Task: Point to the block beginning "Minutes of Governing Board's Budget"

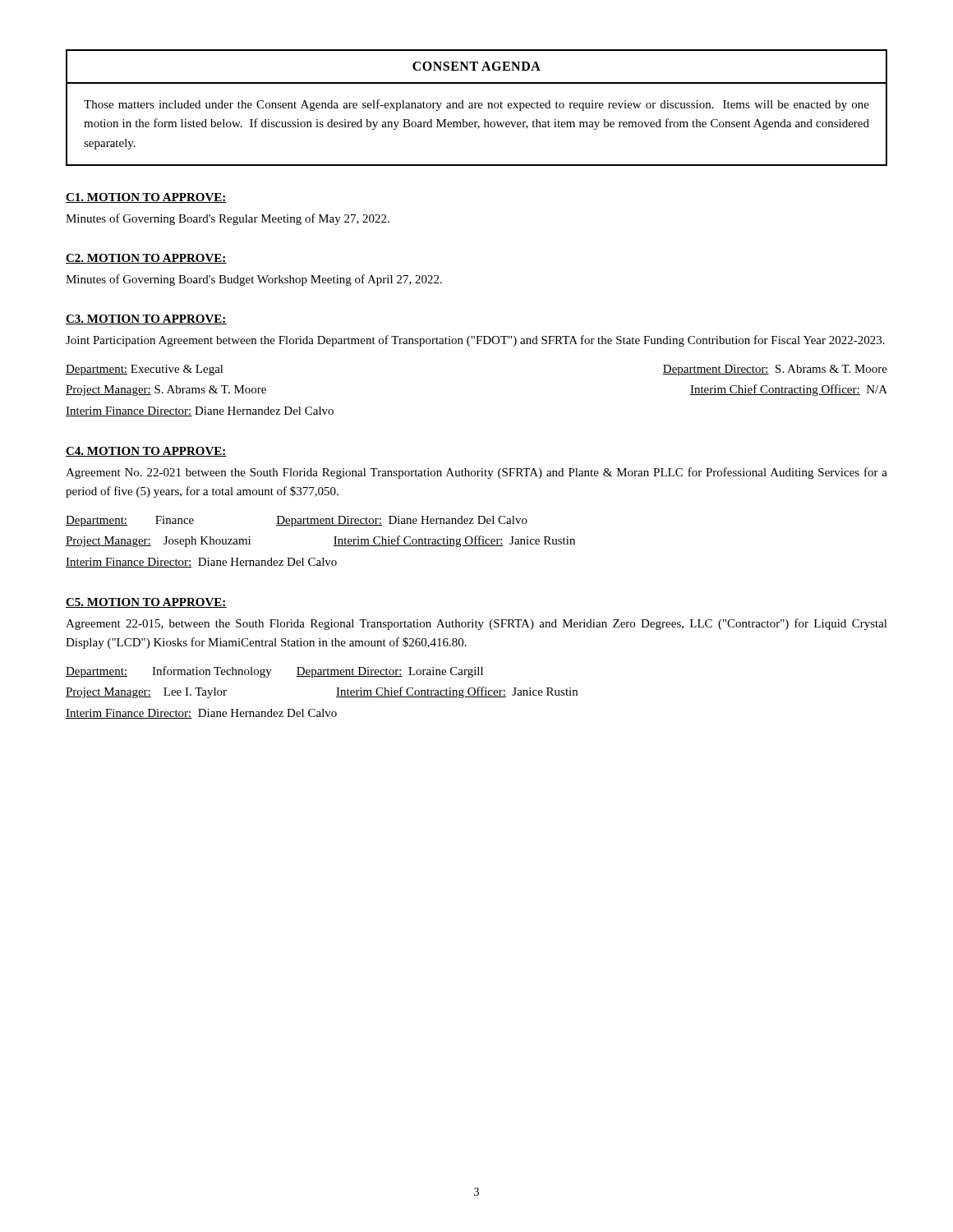Action: pyautogui.click(x=254, y=279)
